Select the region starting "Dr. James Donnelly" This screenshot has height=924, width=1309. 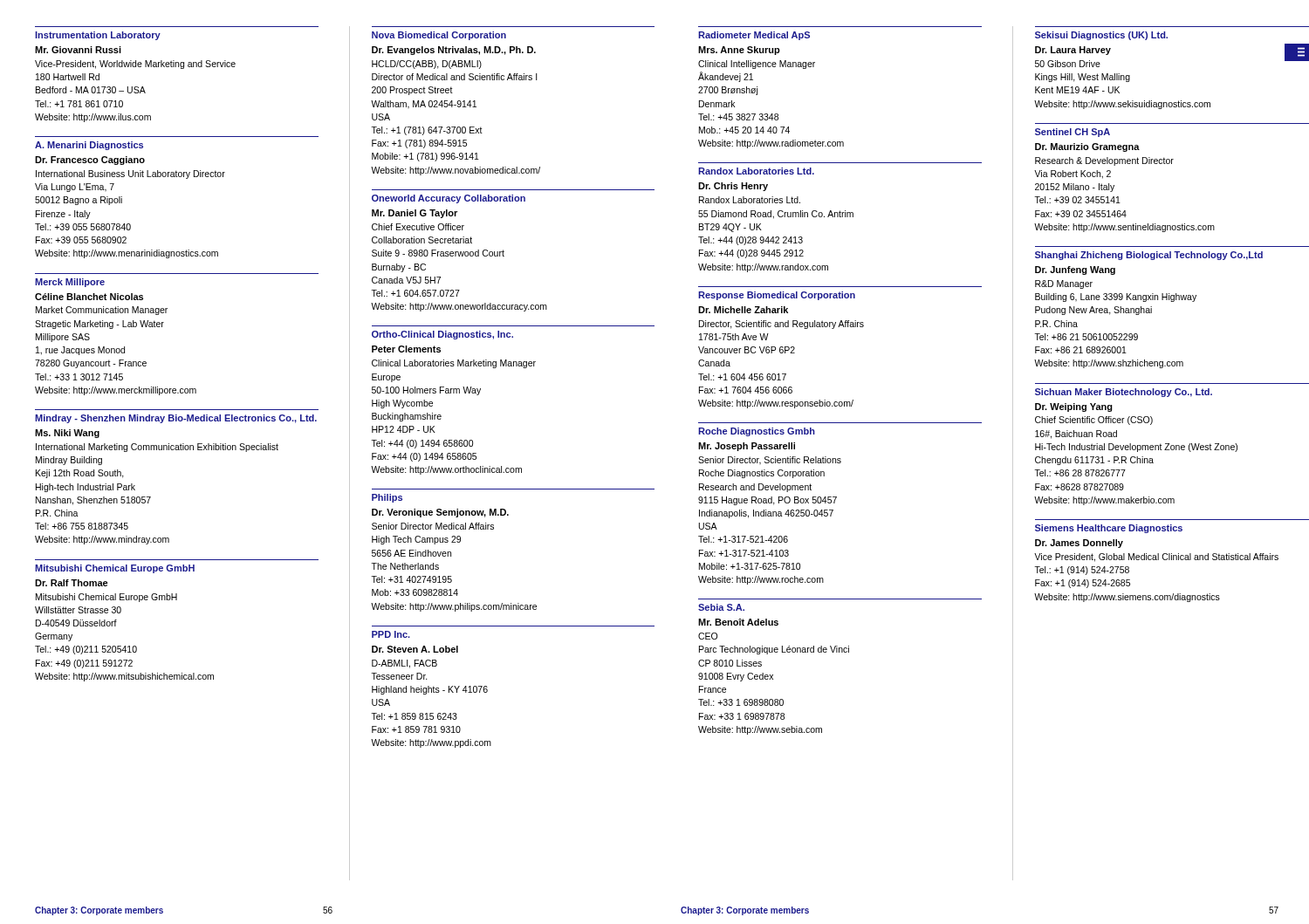[1172, 570]
